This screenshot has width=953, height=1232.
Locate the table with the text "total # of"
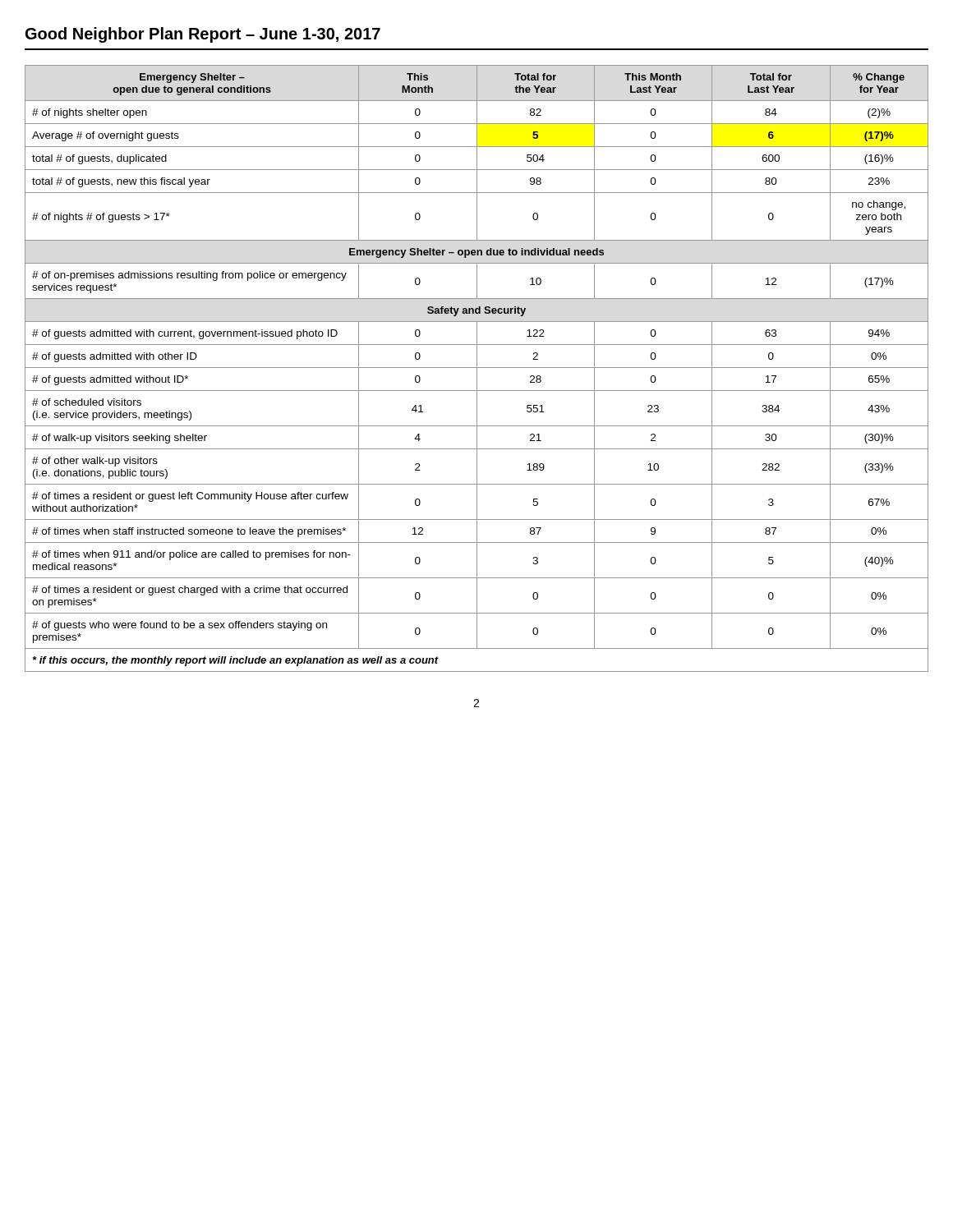476,368
